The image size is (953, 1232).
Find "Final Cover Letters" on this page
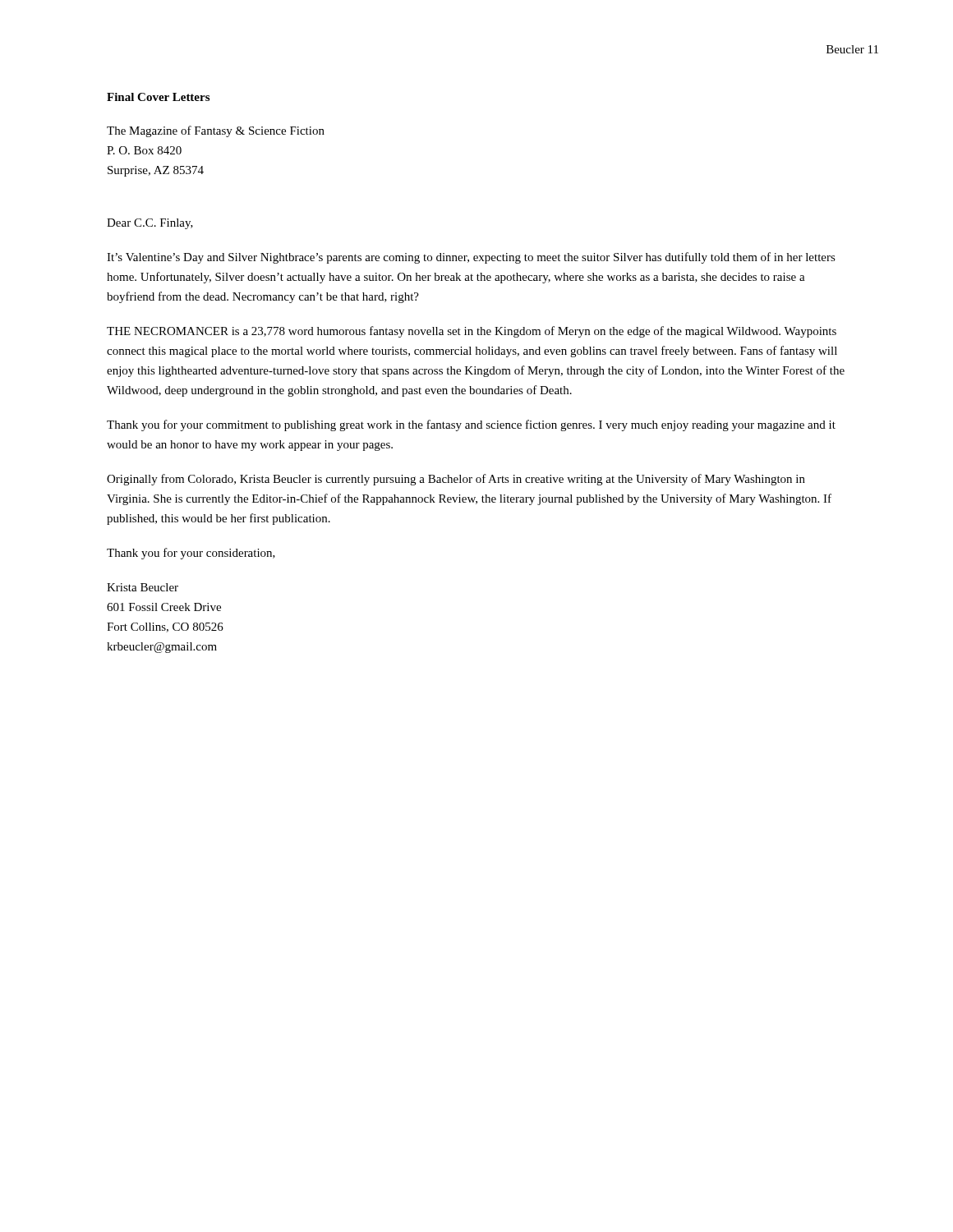pyautogui.click(x=158, y=97)
